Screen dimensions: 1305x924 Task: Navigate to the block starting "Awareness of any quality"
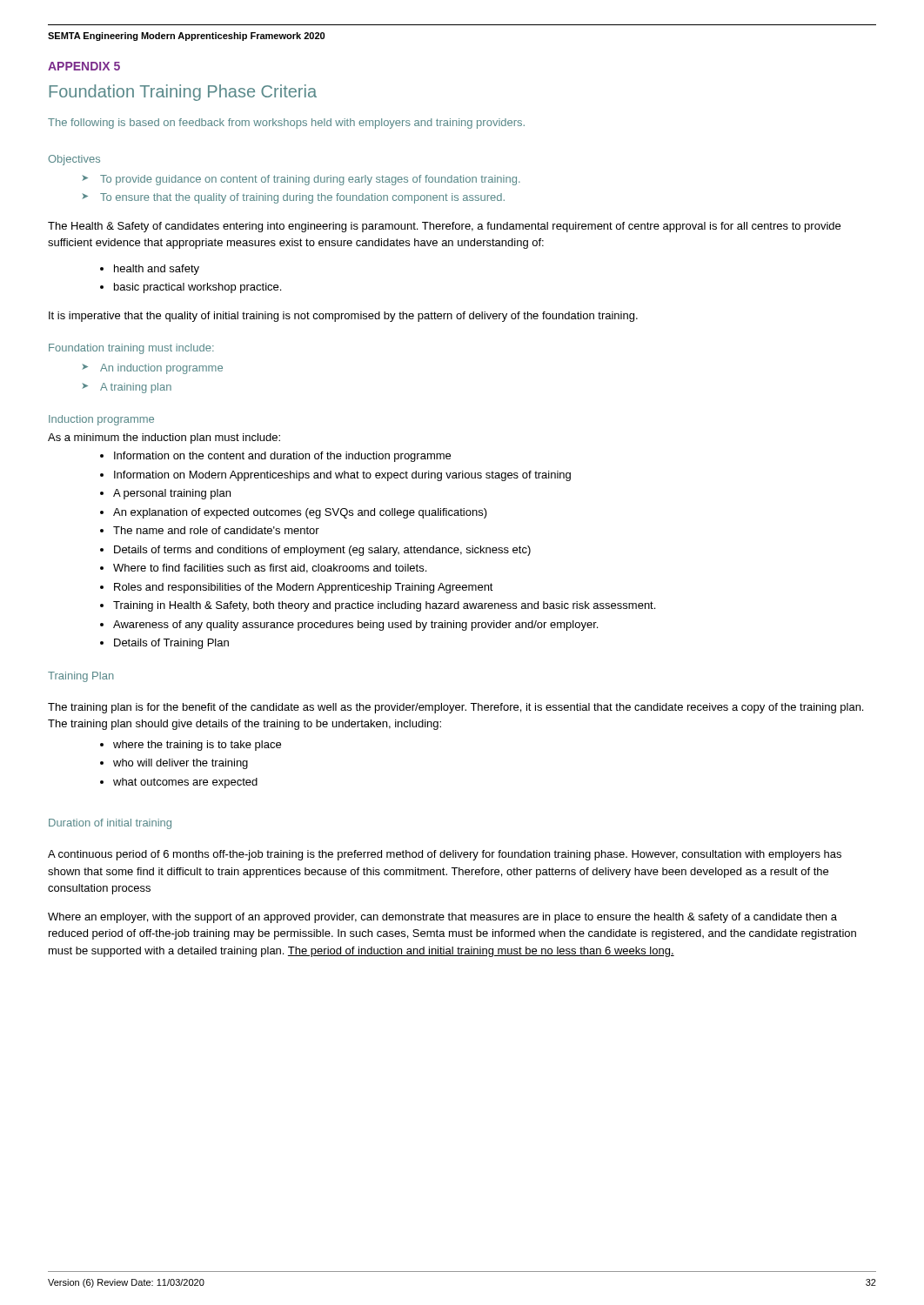pyautogui.click(x=356, y=624)
